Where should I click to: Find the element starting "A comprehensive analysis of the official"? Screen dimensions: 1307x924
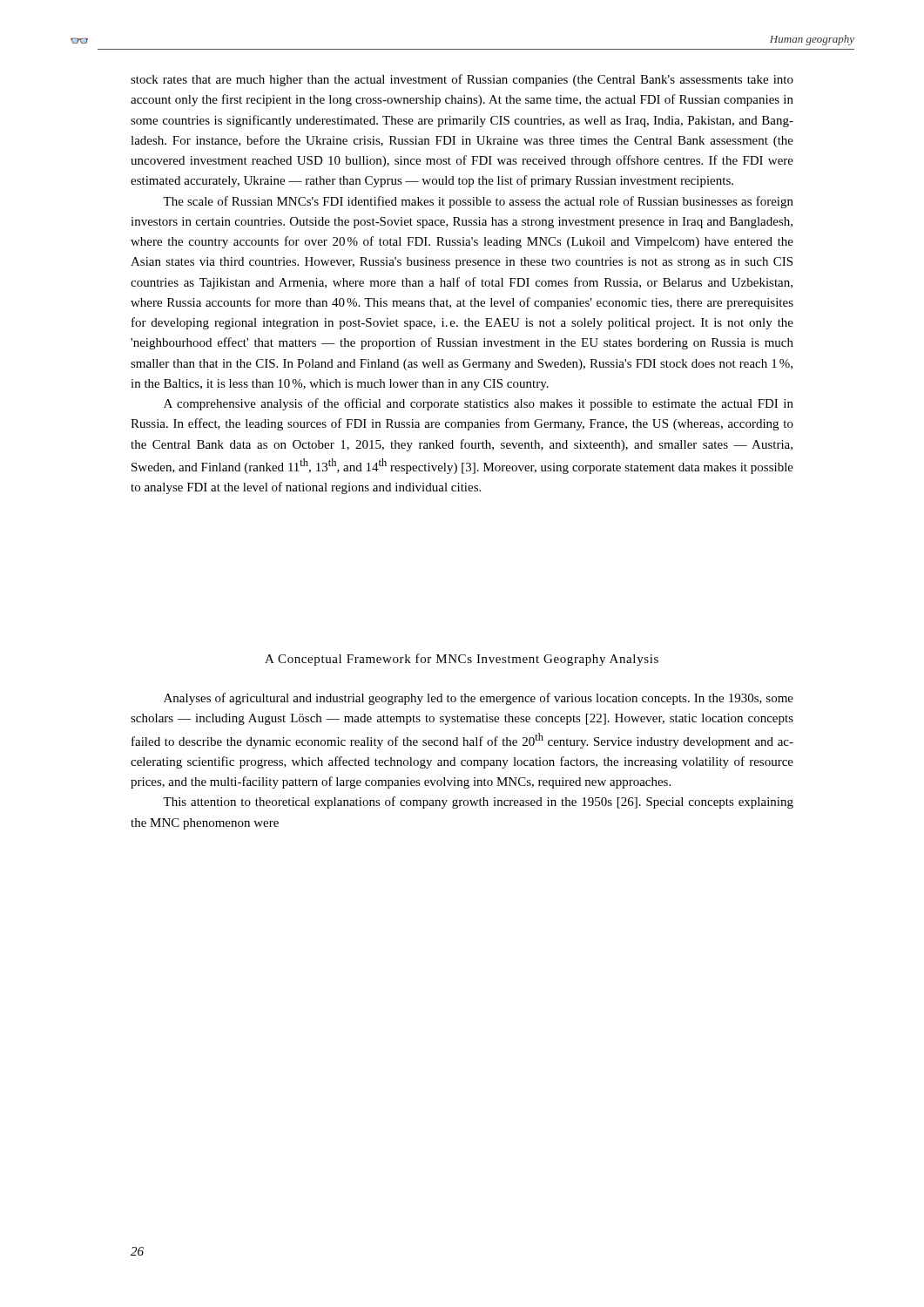(462, 446)
